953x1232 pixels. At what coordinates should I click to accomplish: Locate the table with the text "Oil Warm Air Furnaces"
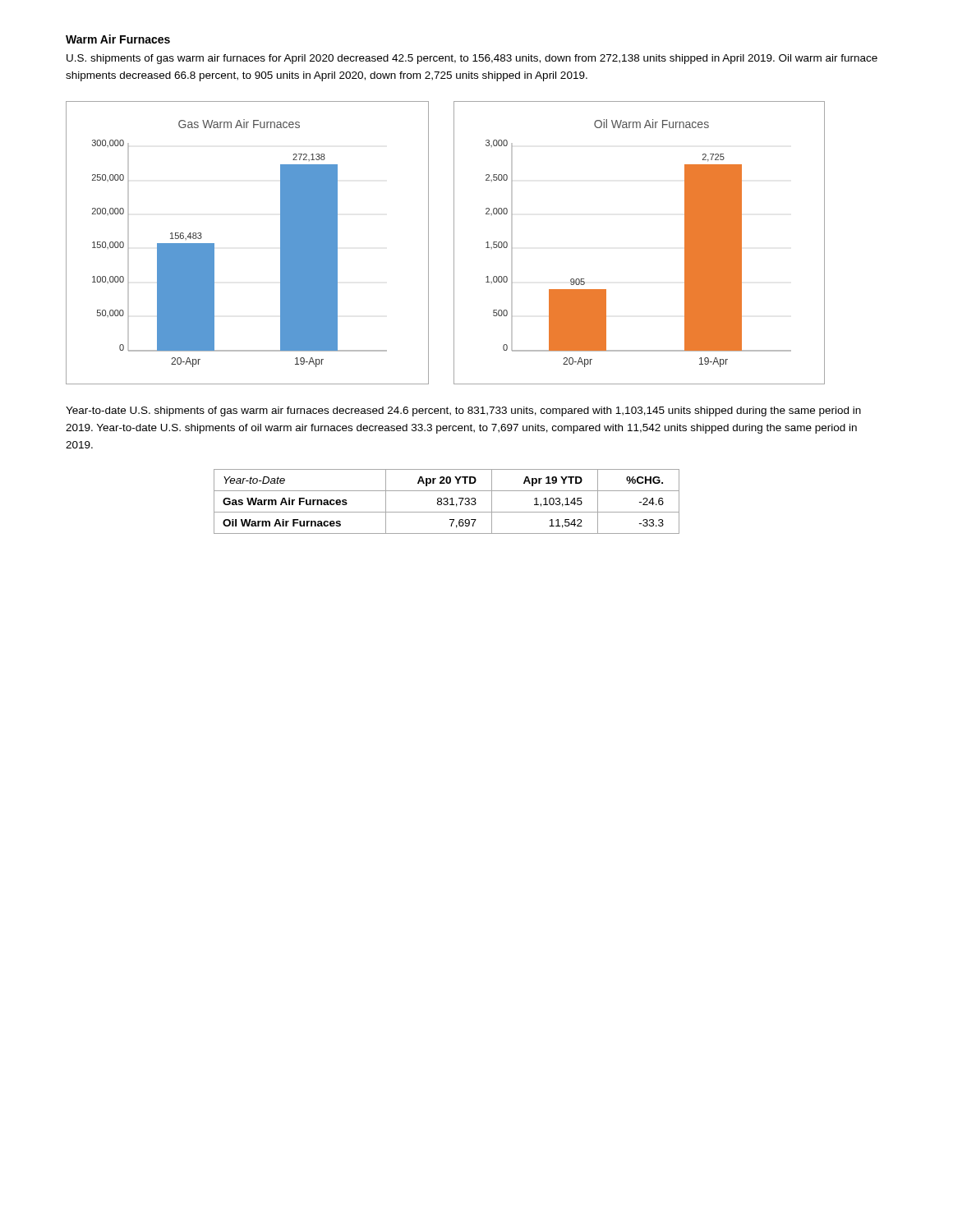pos(550,501)
